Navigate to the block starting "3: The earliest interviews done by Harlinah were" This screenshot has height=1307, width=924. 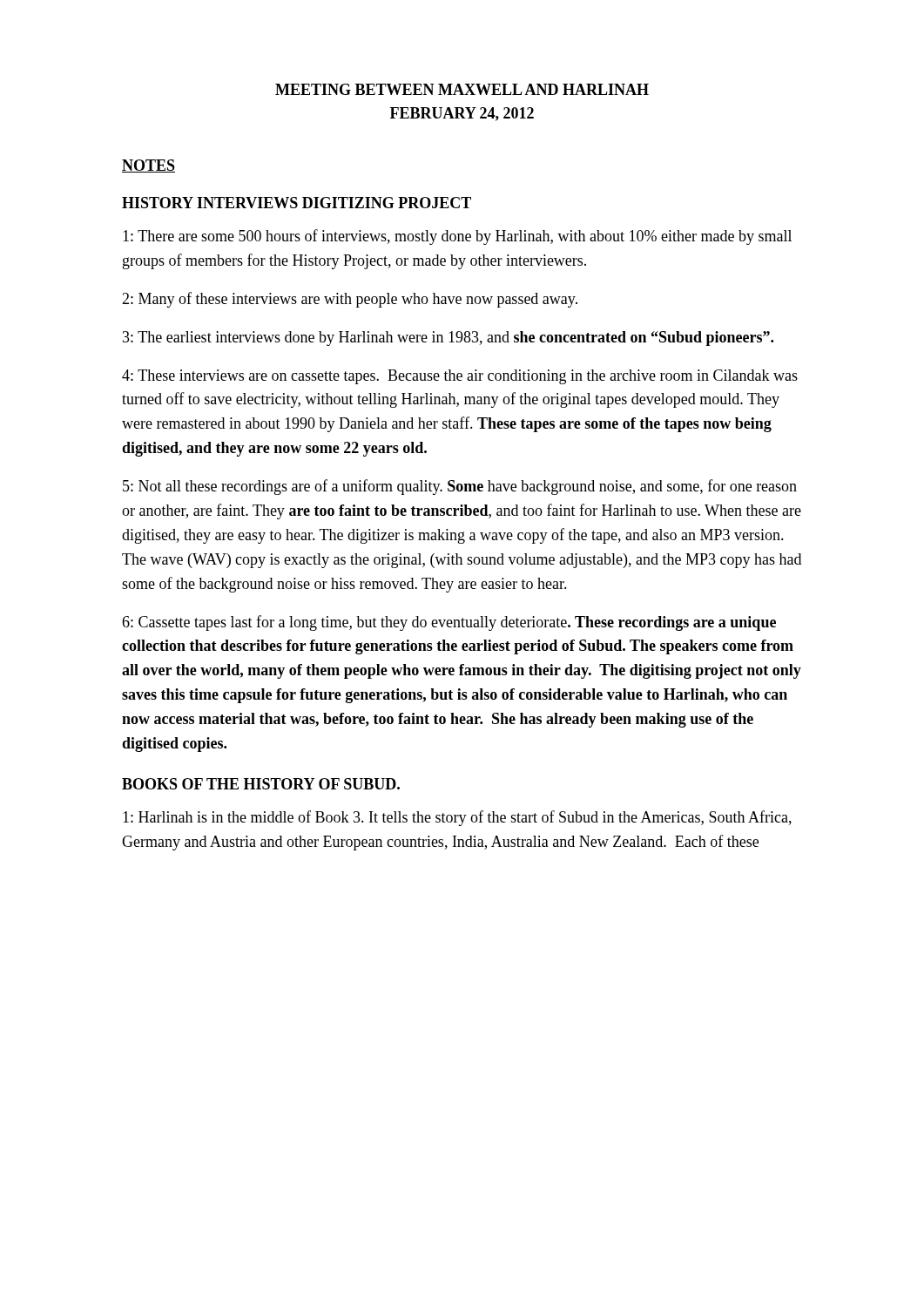pos(448,337)
